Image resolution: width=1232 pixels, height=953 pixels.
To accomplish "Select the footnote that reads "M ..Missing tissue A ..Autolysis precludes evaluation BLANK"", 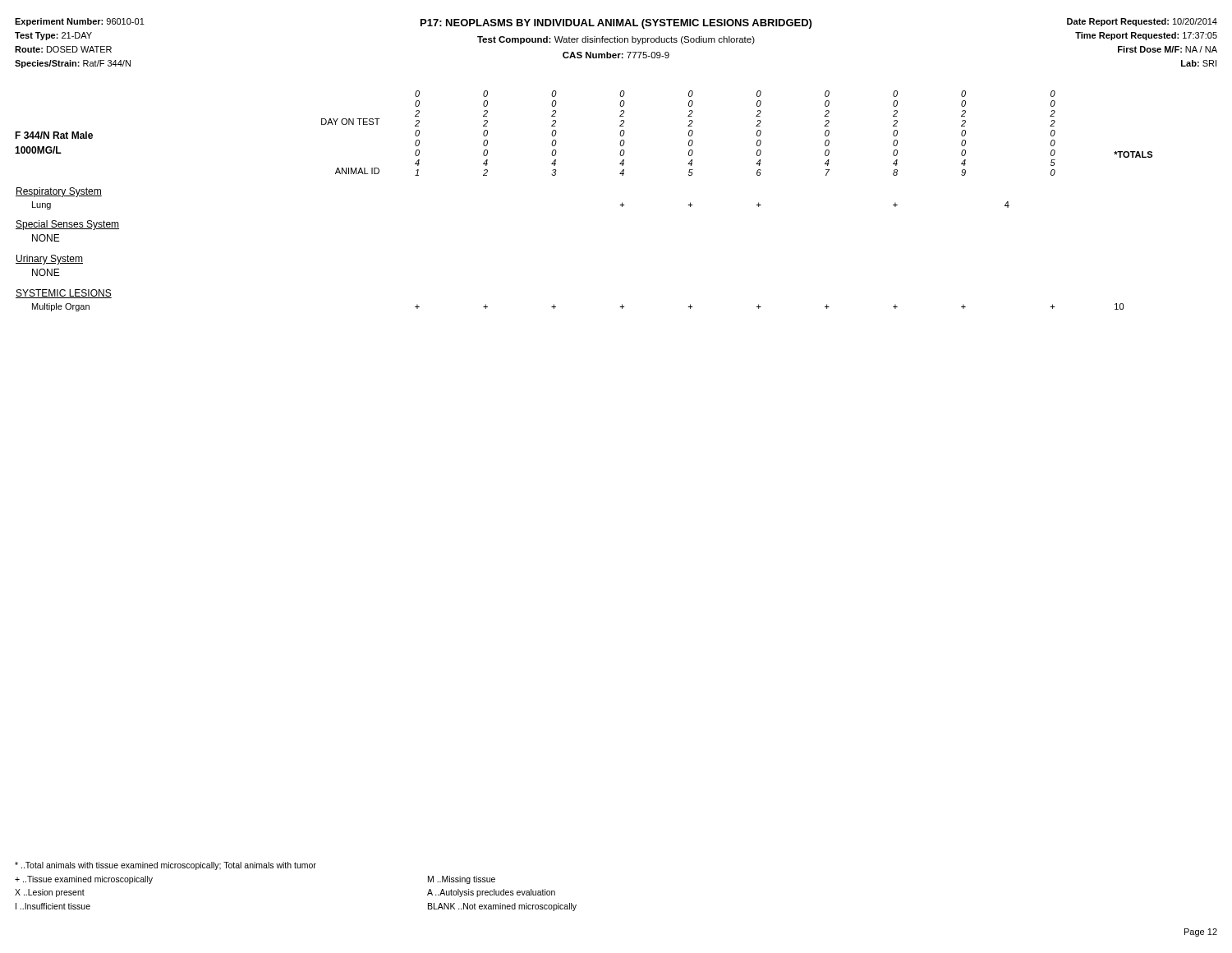I will (x=502, y=893).
